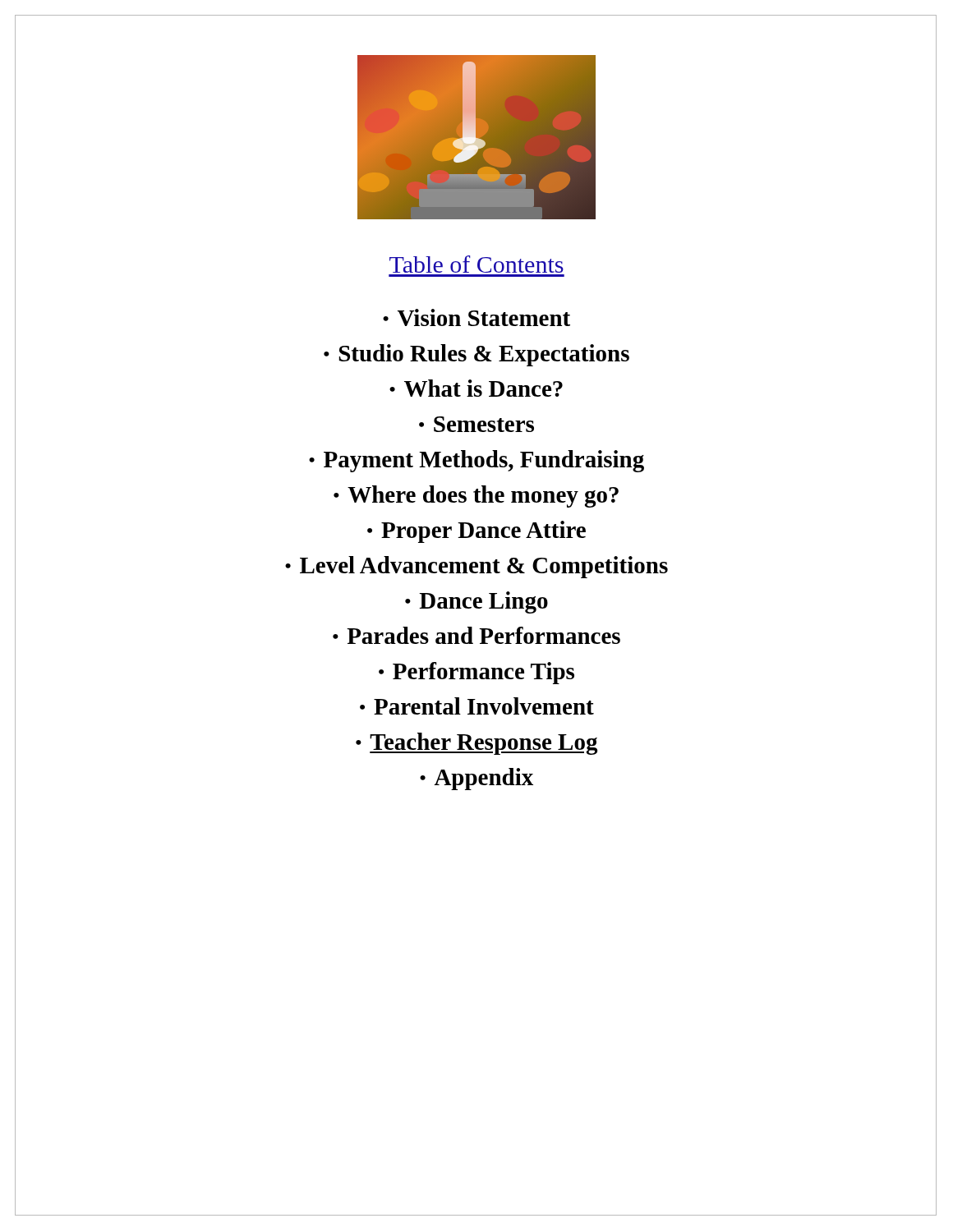The height and width of the screenshot is (1232, 953).
Task: Select the list item that reads "•Parental Involvement"
Action: point(476,707)
